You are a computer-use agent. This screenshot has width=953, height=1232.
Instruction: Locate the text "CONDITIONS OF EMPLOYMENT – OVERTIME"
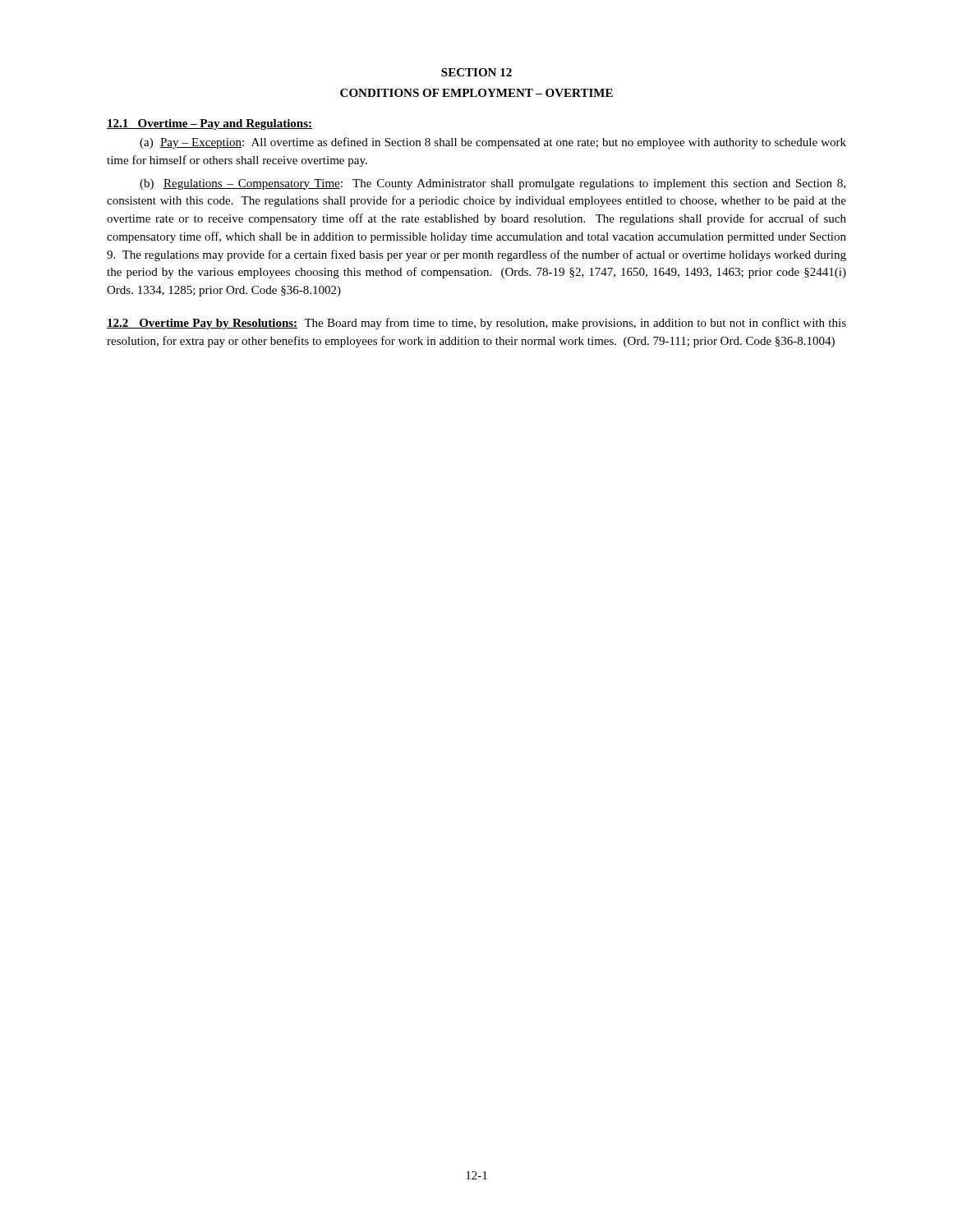476,93
